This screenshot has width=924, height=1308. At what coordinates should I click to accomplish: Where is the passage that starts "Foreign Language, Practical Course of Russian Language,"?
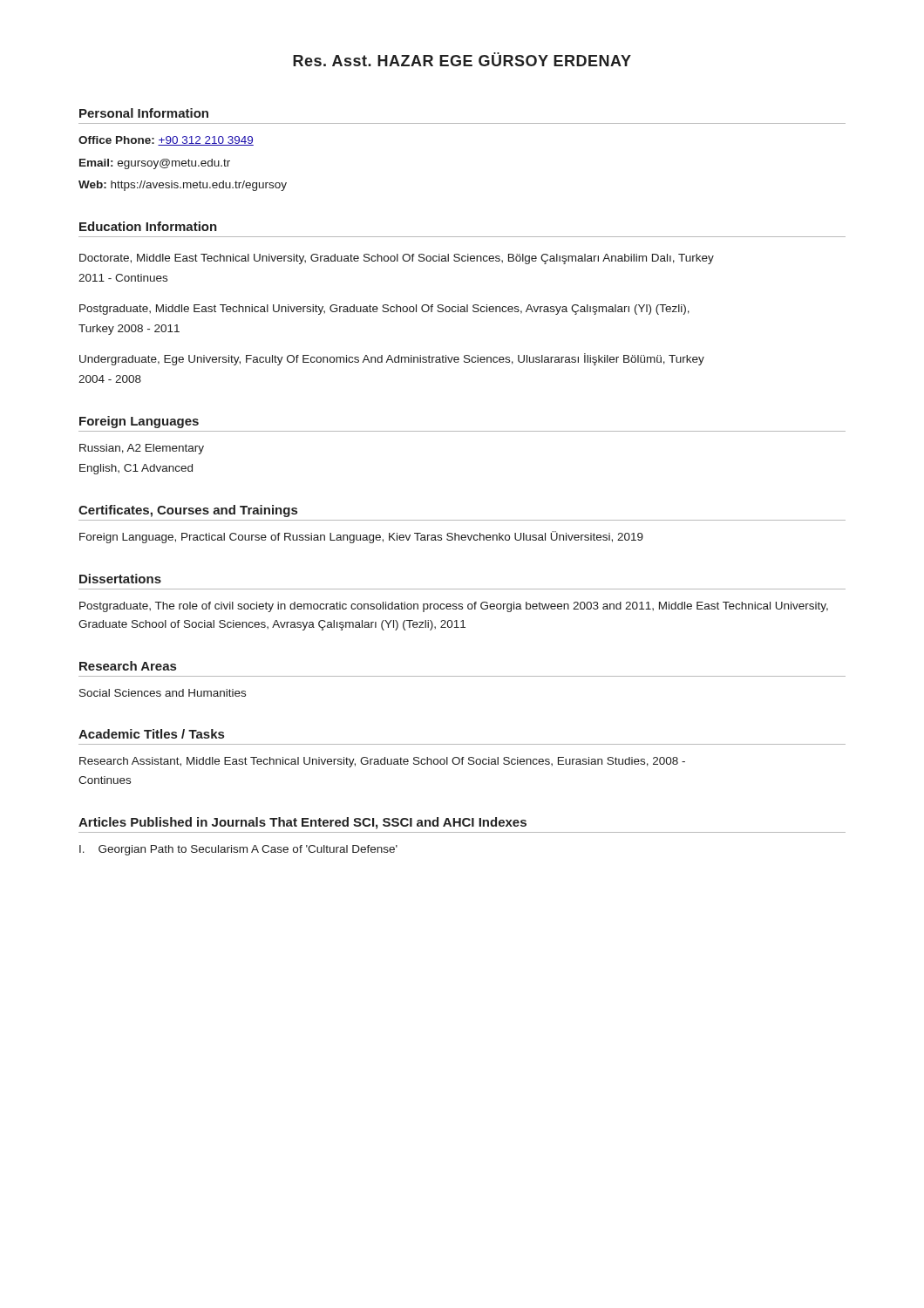coord(462,537)
